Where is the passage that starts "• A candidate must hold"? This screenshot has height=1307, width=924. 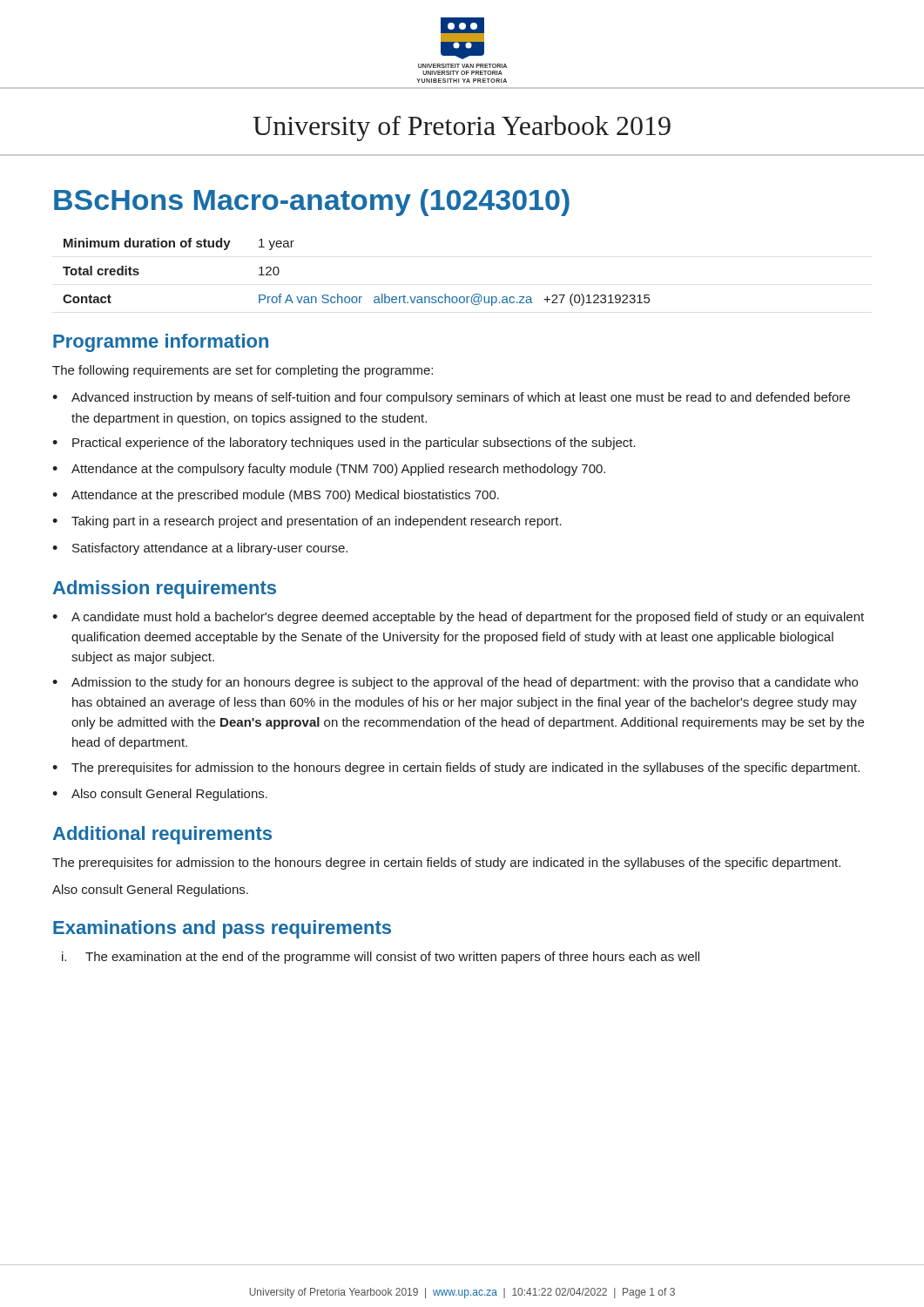click(462, 637)
